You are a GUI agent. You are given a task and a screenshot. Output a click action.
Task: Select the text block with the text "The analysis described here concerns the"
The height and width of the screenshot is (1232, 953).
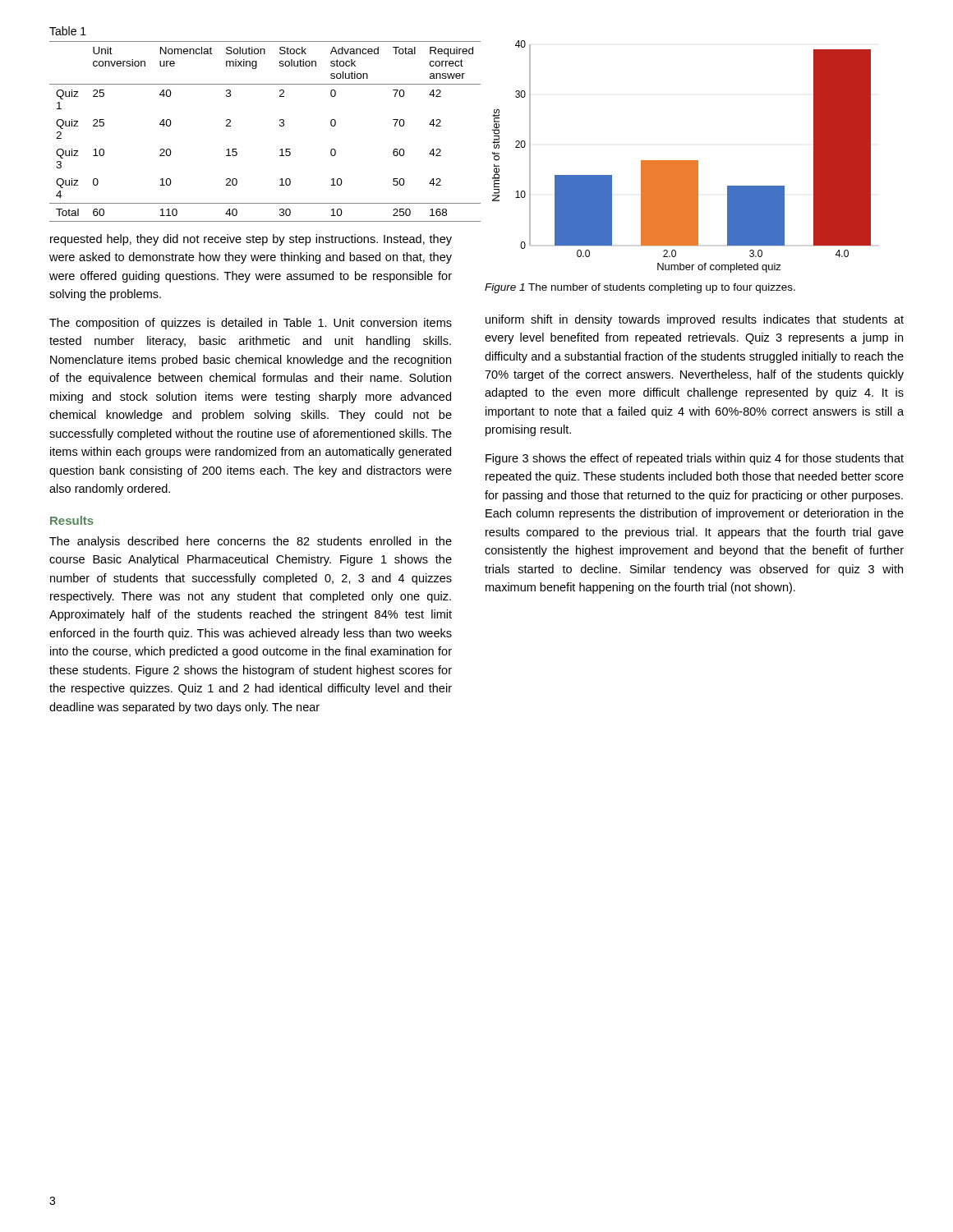coord(251,624)
